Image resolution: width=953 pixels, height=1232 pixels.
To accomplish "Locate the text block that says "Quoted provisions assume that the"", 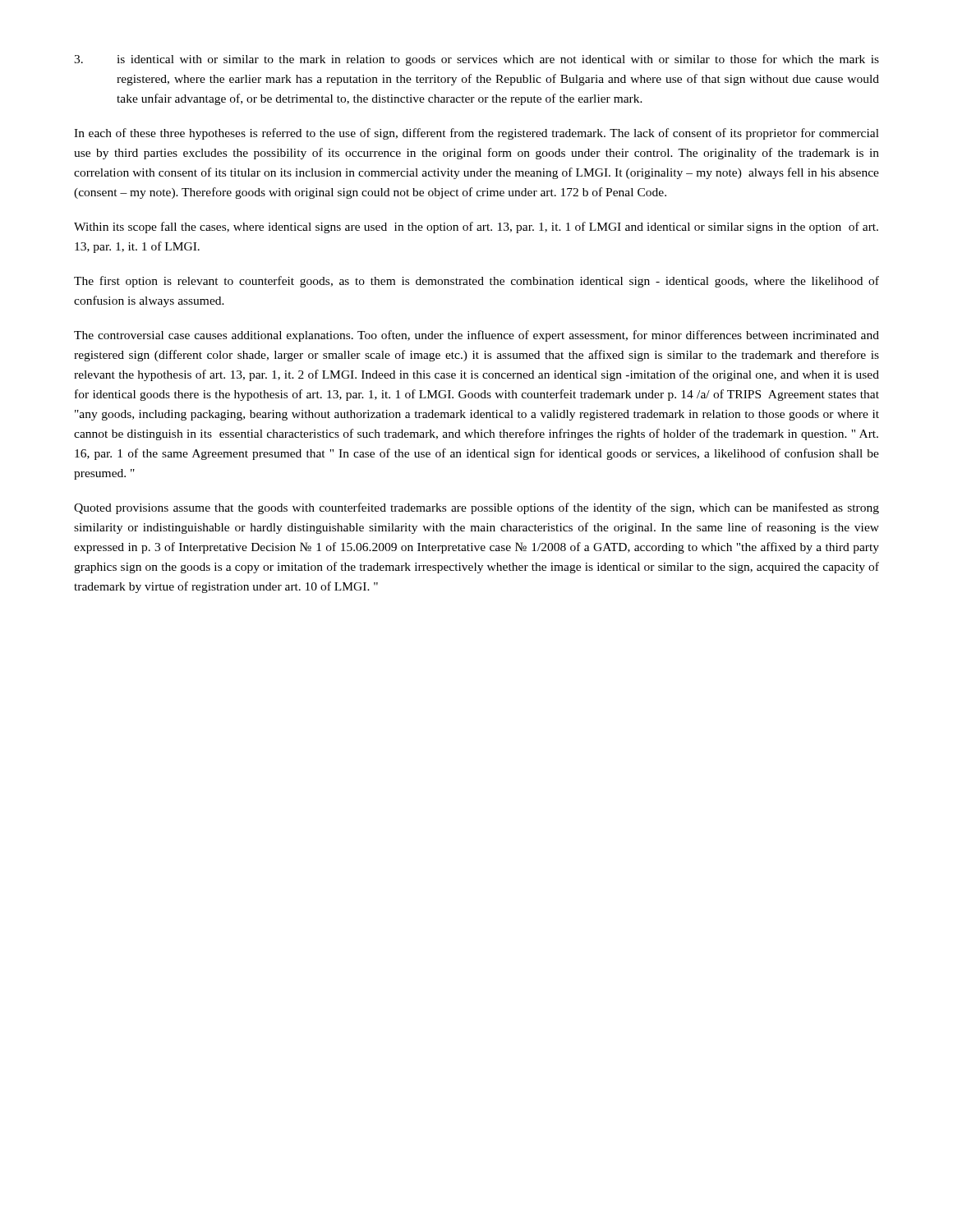I will pos(476,547).
